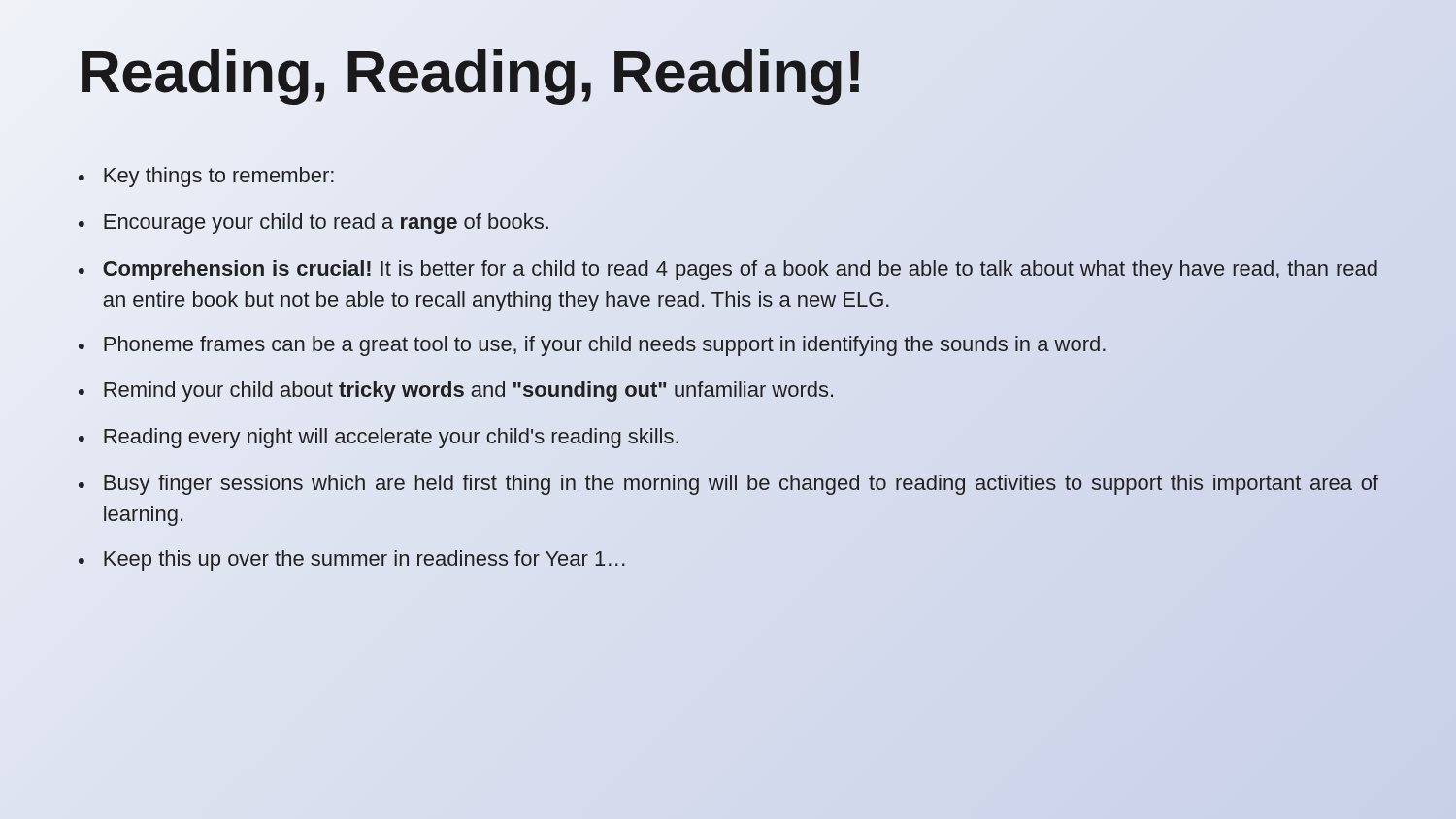Point to the element starting "• Keep this up over the summer in"
1456x819 pixels.
point(351,560)
